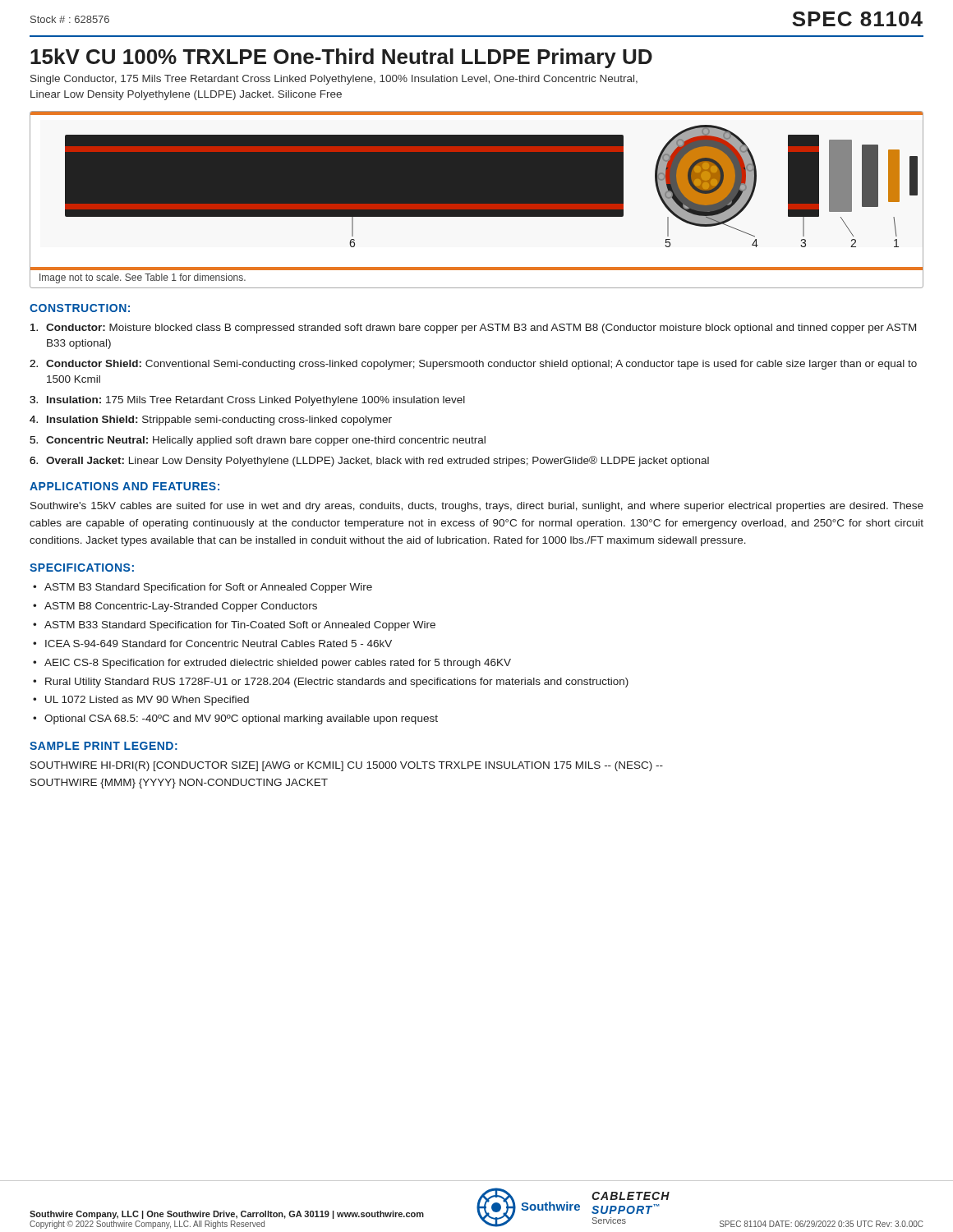Screen dimensions: 1232x953
Task: Locate the text "ASTM B8 Concentric-Lay-Stranded Copper Conductors"
Action: pos(181,606)
